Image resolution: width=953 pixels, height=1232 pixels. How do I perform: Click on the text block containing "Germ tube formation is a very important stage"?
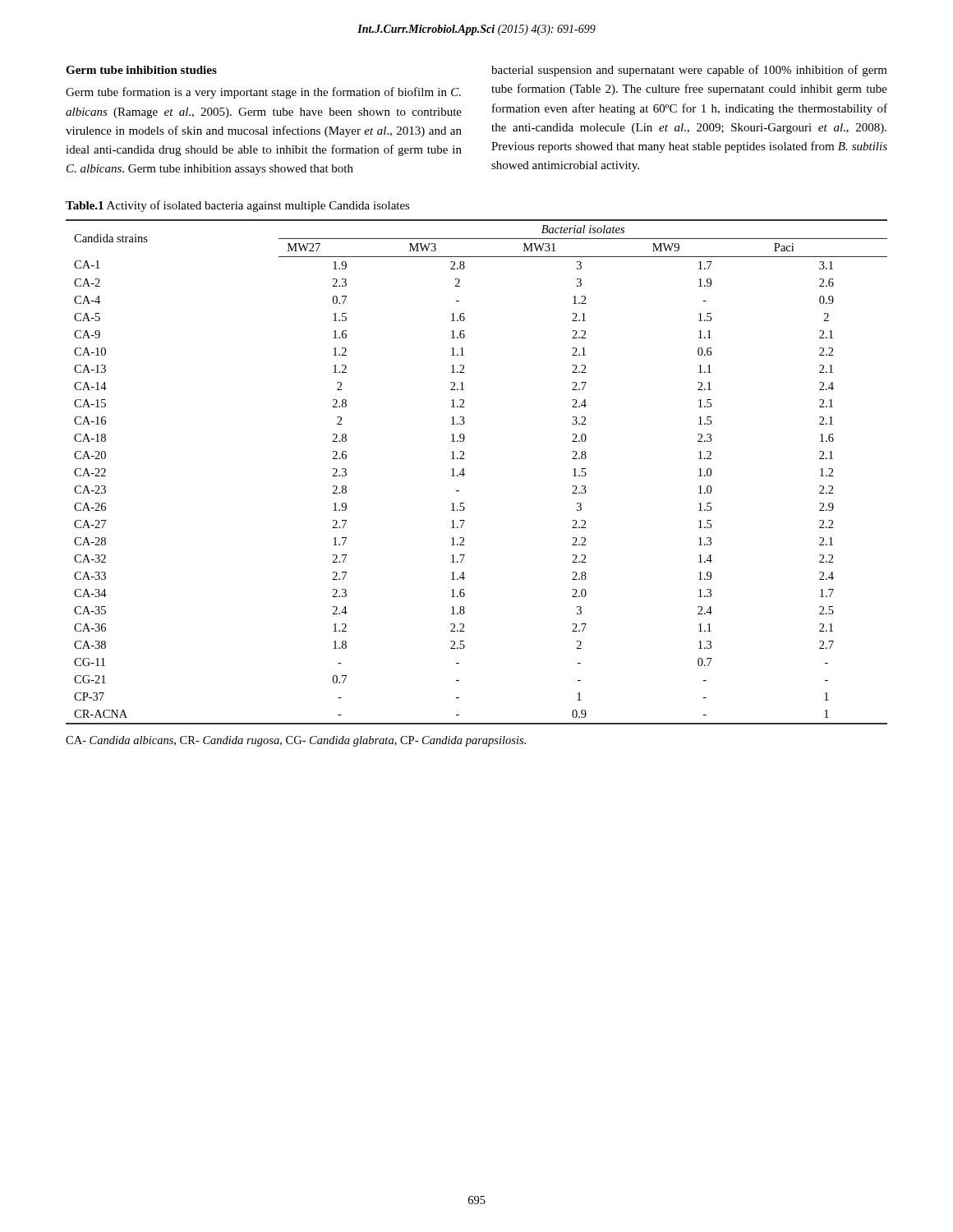click(264, 130)
